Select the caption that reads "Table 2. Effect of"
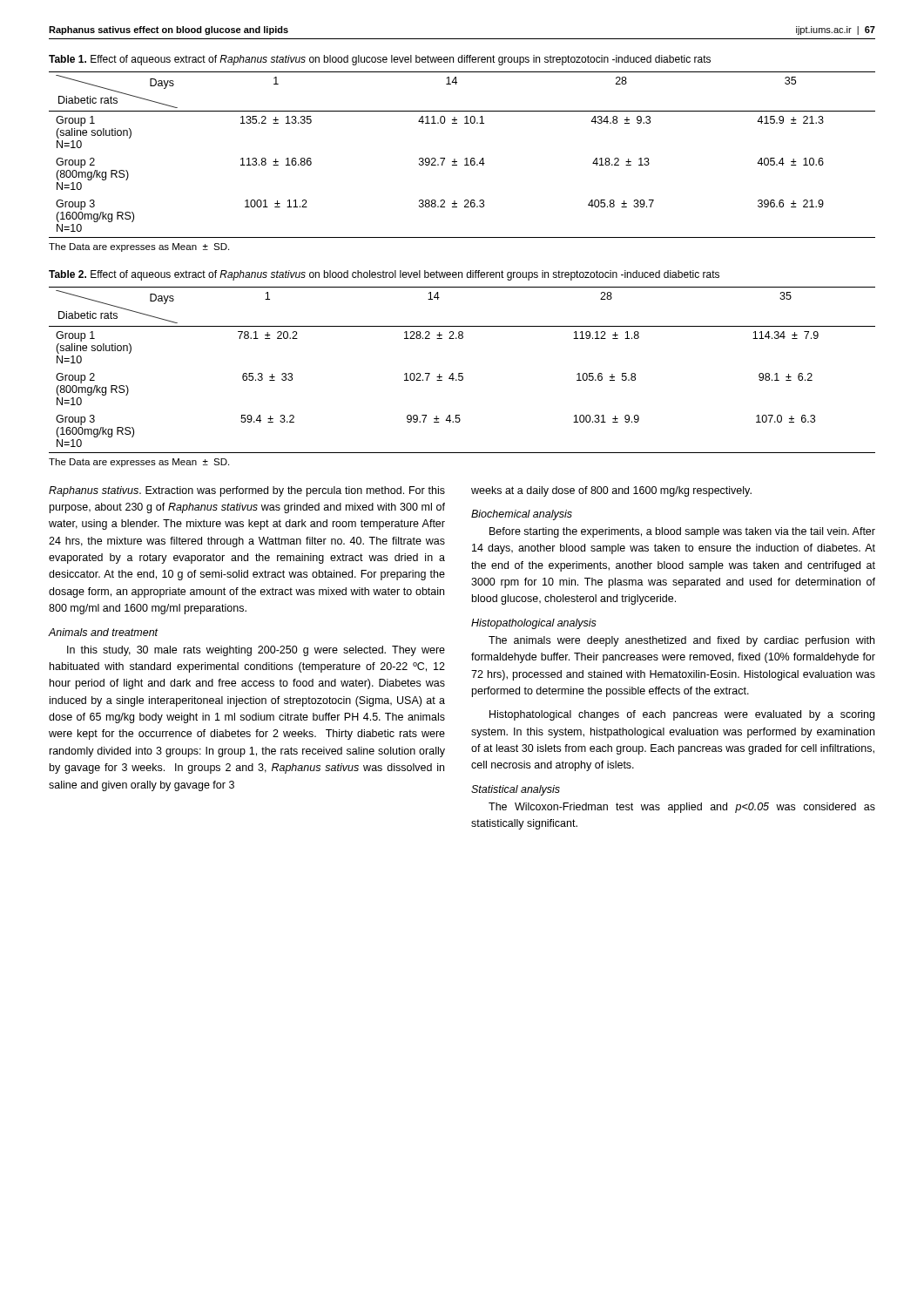 (384, 274)
